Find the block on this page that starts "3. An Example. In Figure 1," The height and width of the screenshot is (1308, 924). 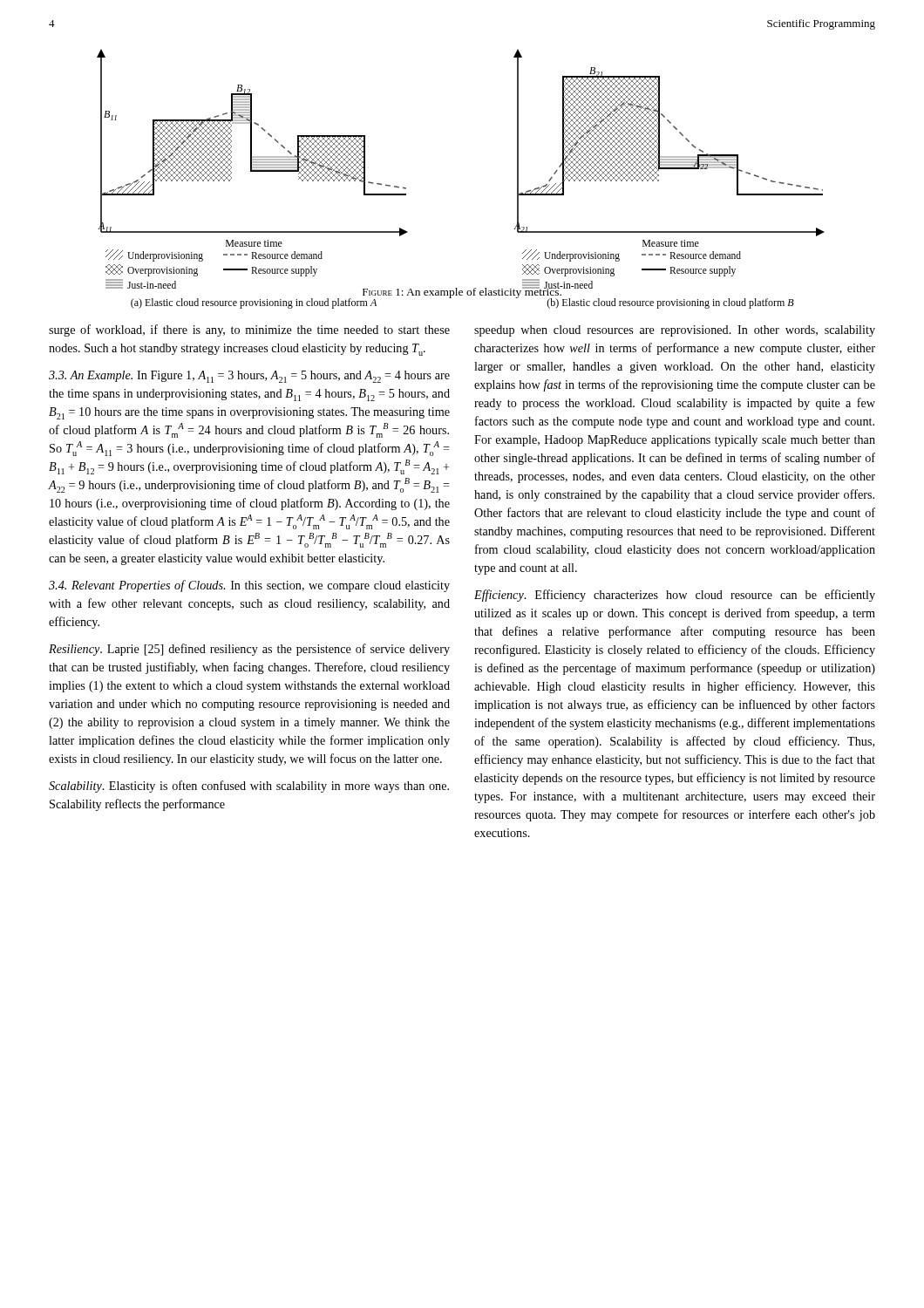tap(249, 467)
